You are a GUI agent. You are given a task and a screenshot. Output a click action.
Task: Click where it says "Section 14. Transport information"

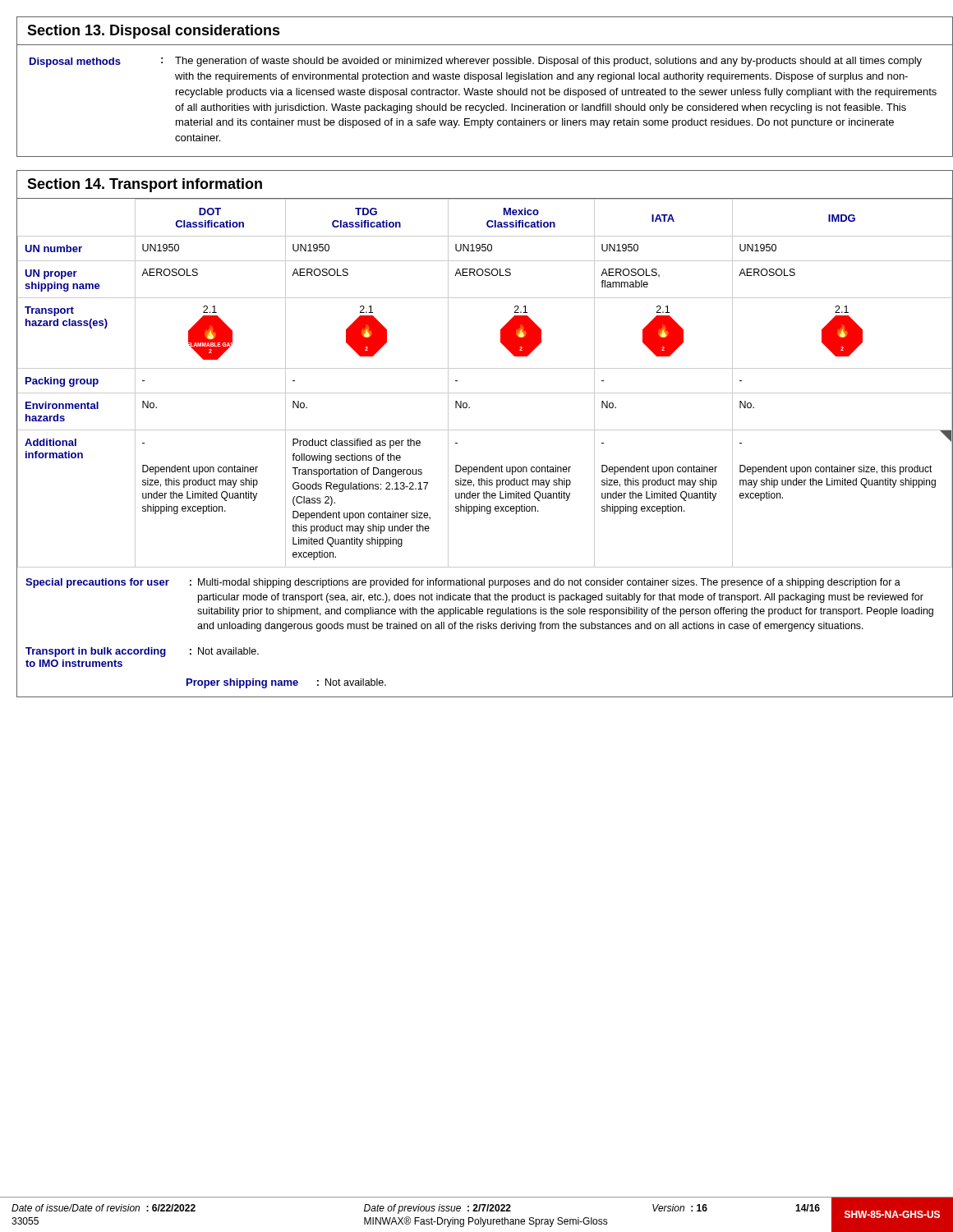145,185
